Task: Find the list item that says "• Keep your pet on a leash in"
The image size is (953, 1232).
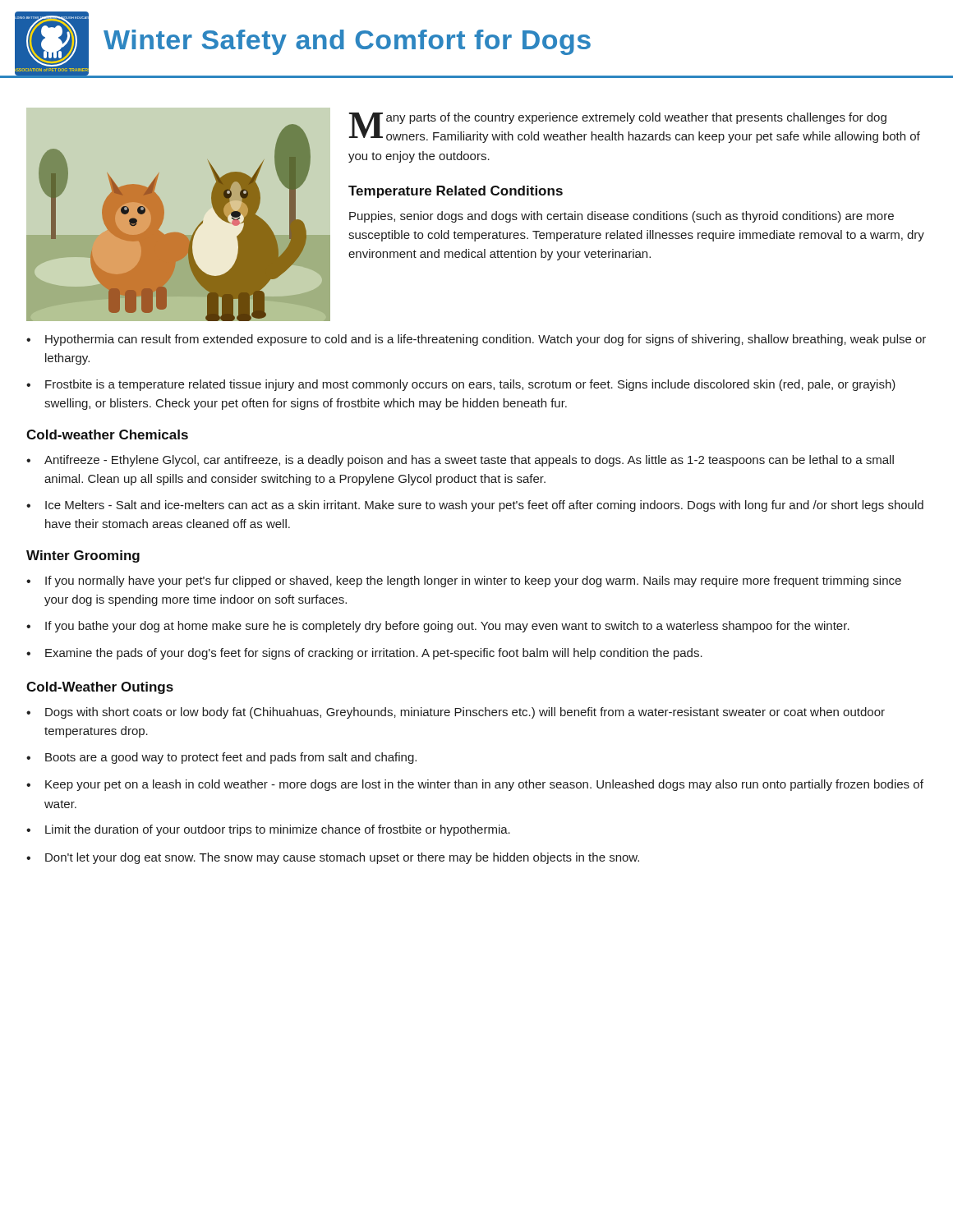Action: point(476,794)
